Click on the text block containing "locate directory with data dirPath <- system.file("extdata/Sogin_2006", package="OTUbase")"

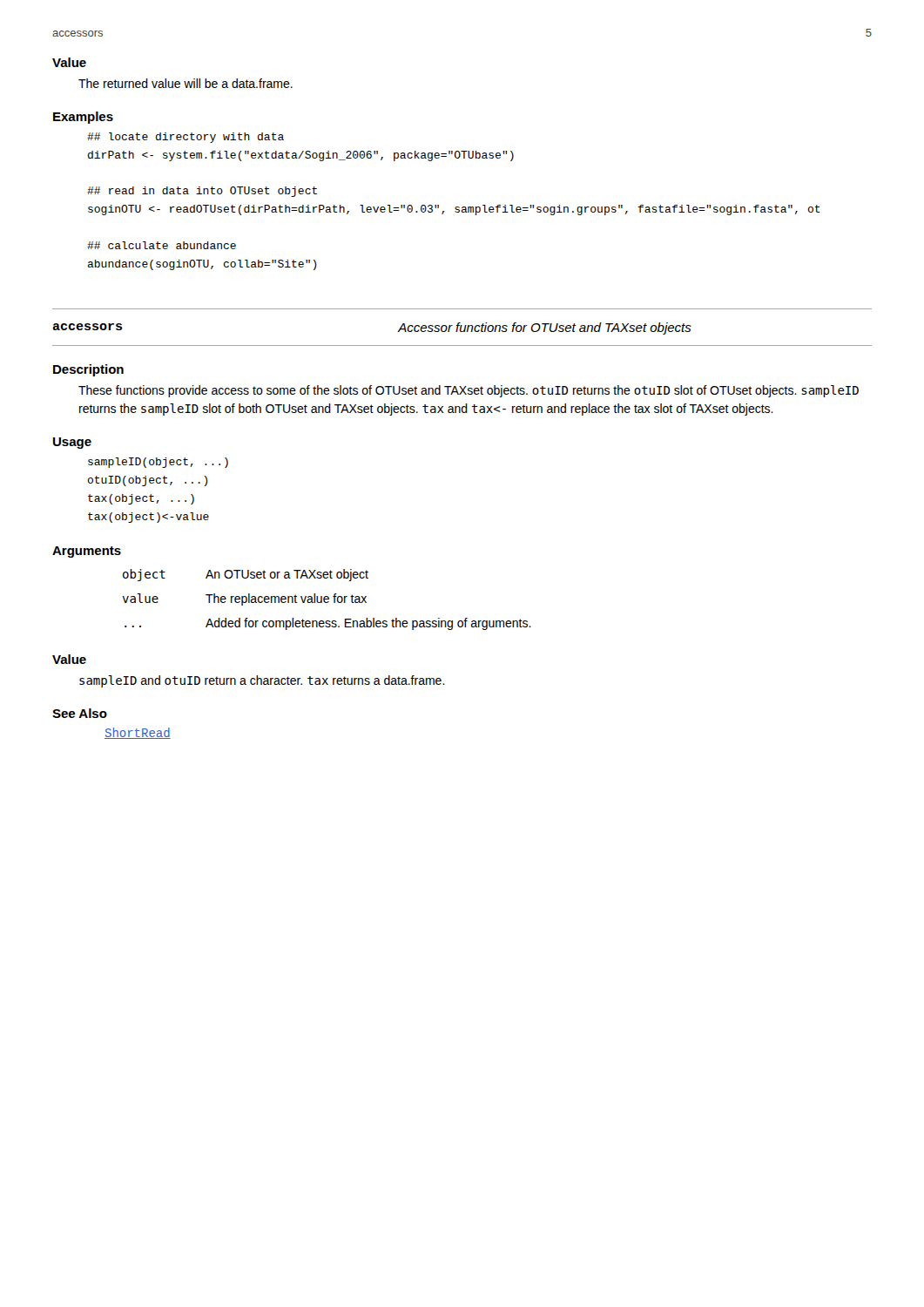[x=454, y=201]
